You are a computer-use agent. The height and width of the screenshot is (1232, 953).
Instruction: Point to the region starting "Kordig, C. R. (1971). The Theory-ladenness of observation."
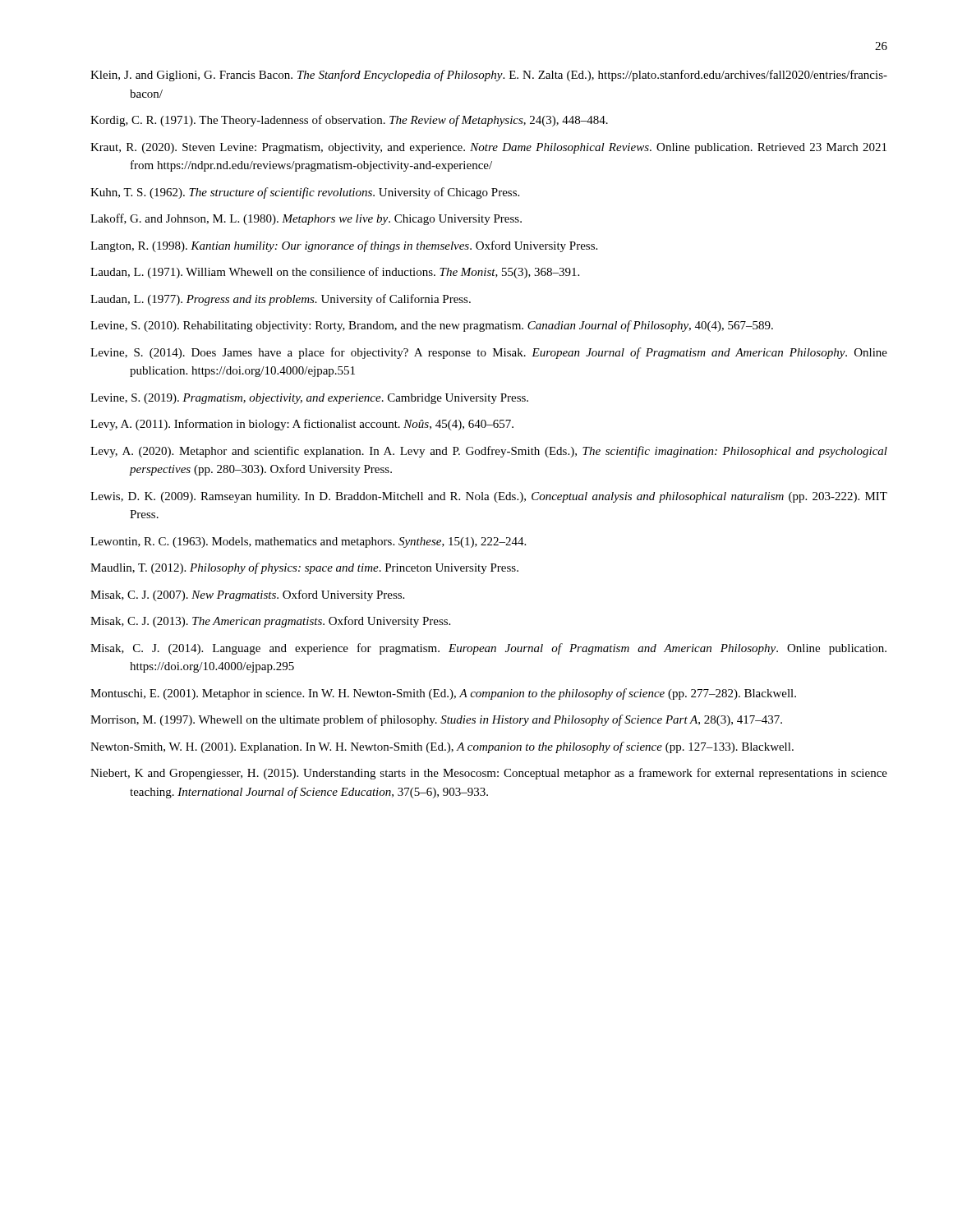point(349,120)
